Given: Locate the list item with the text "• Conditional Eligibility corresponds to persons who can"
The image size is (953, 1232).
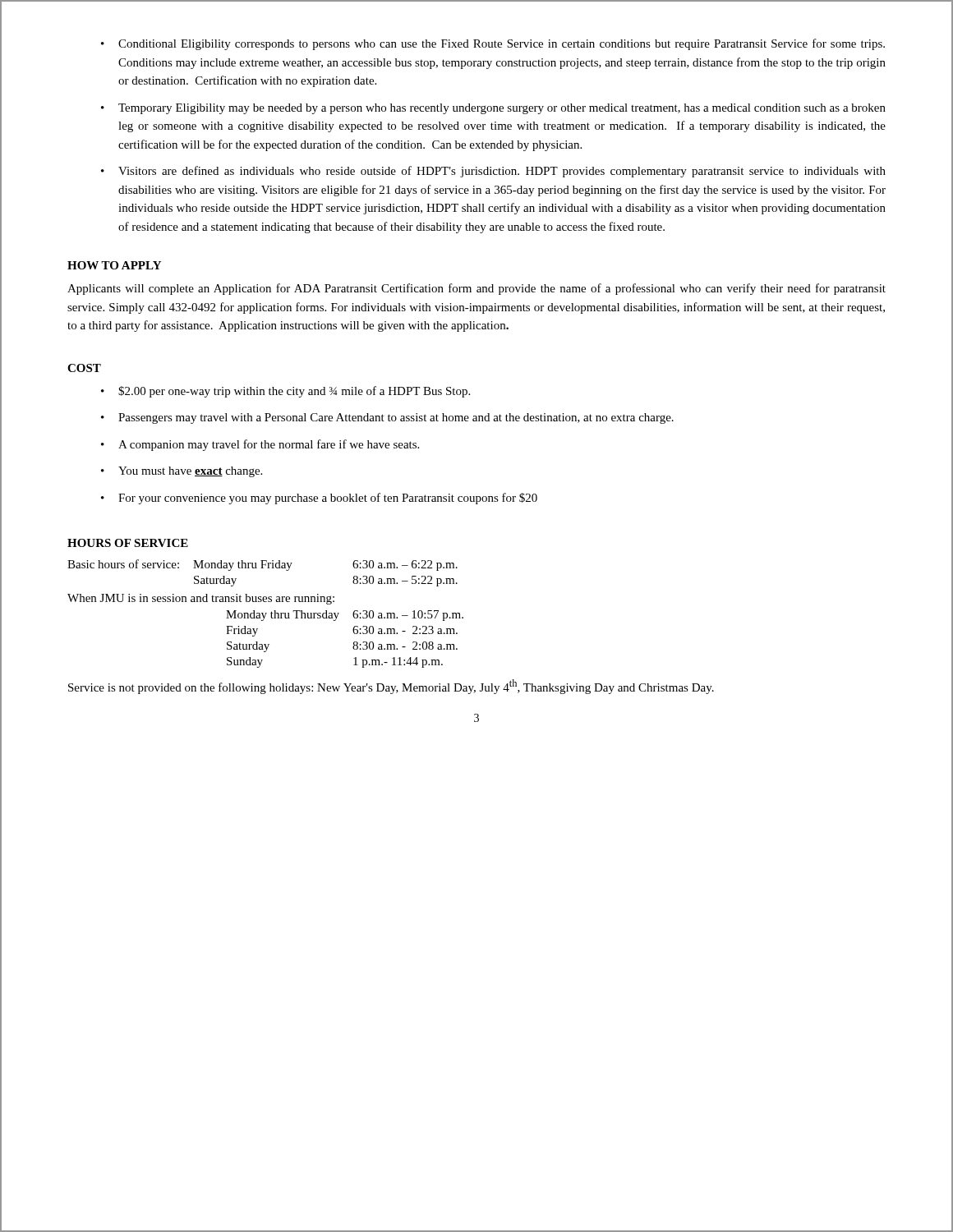Looking at the screenshot, I should [493, 62].
